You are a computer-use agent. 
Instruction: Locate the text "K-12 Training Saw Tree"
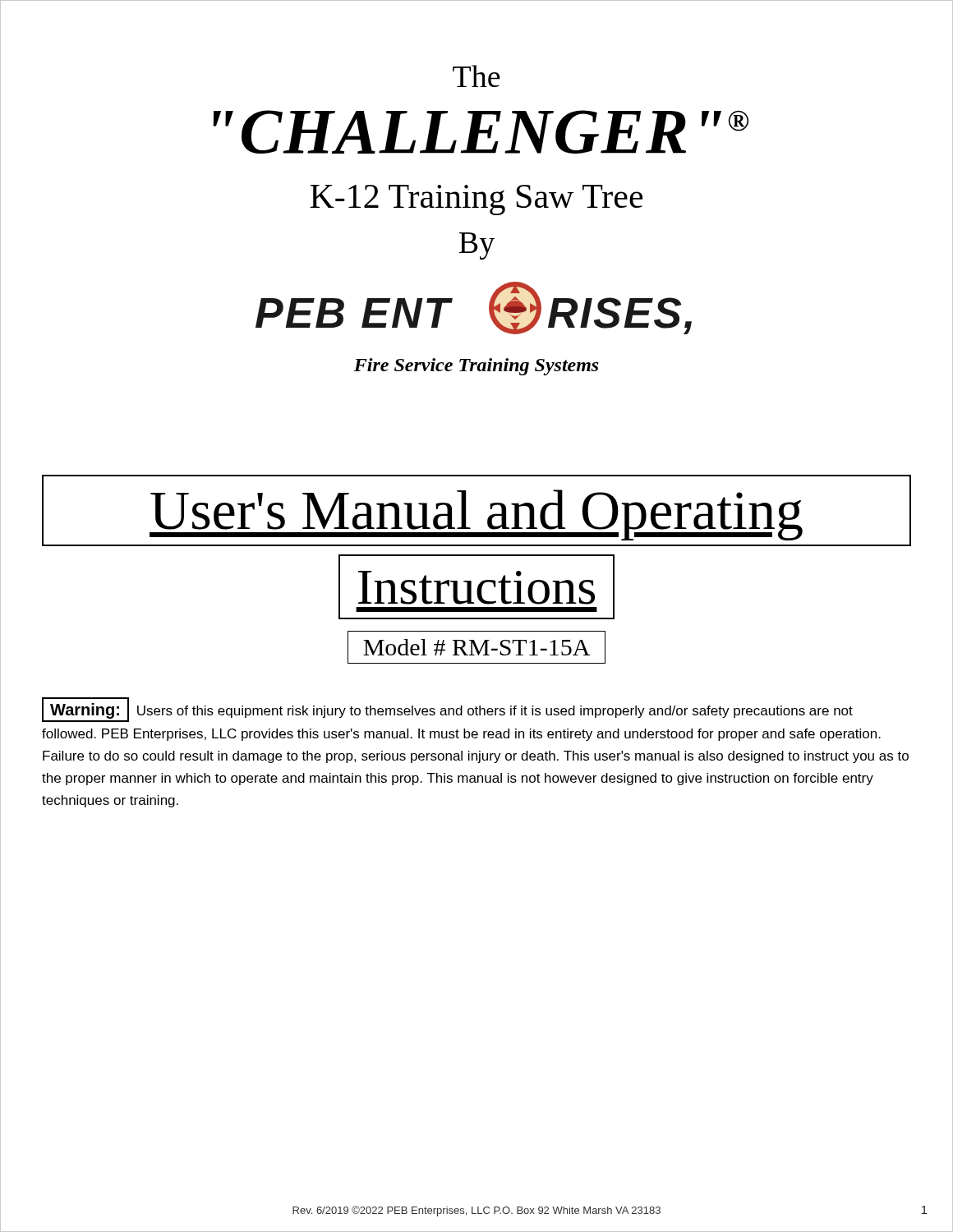[x=476, y=196]
